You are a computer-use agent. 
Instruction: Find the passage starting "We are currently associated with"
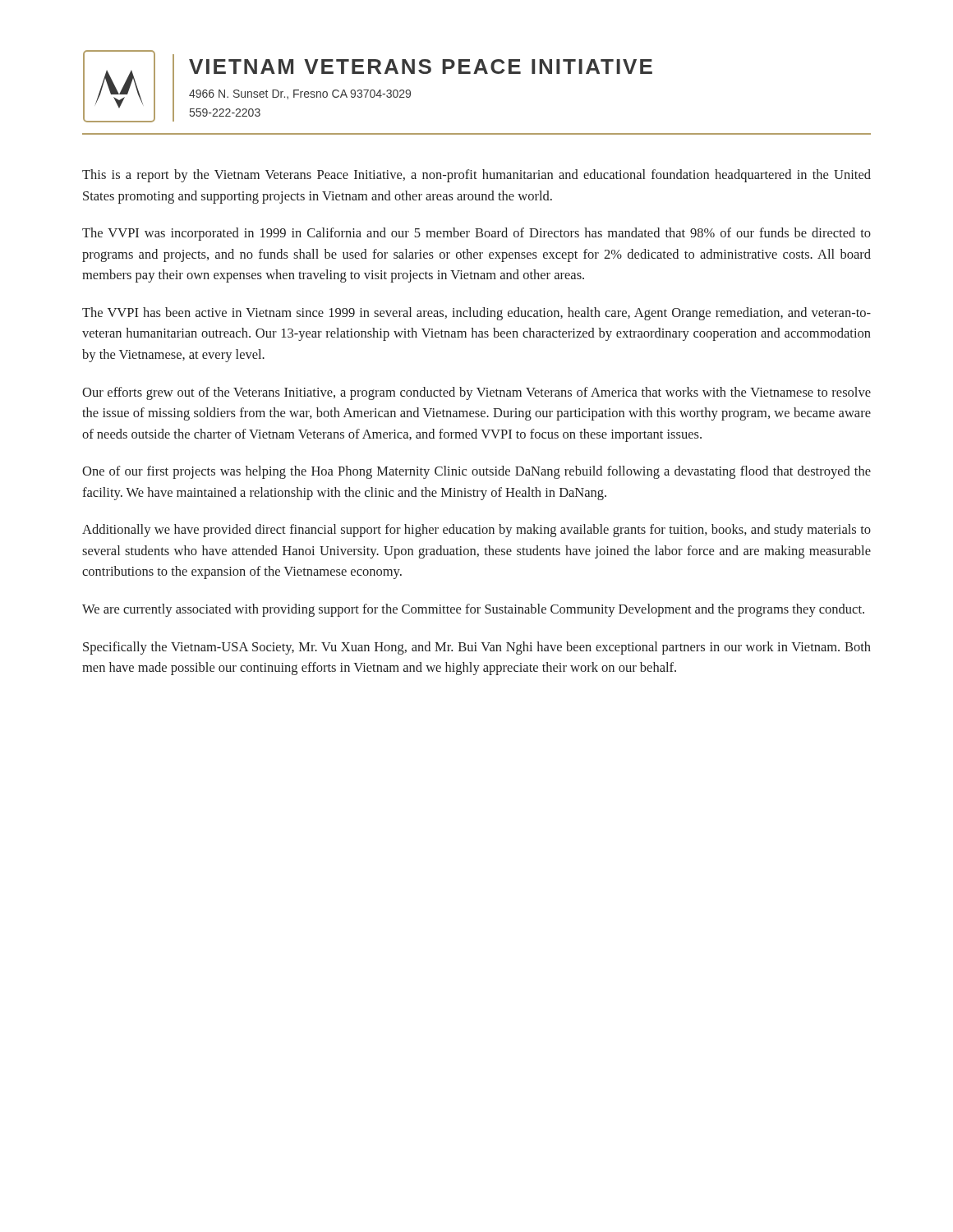click(x=474, y=609)
